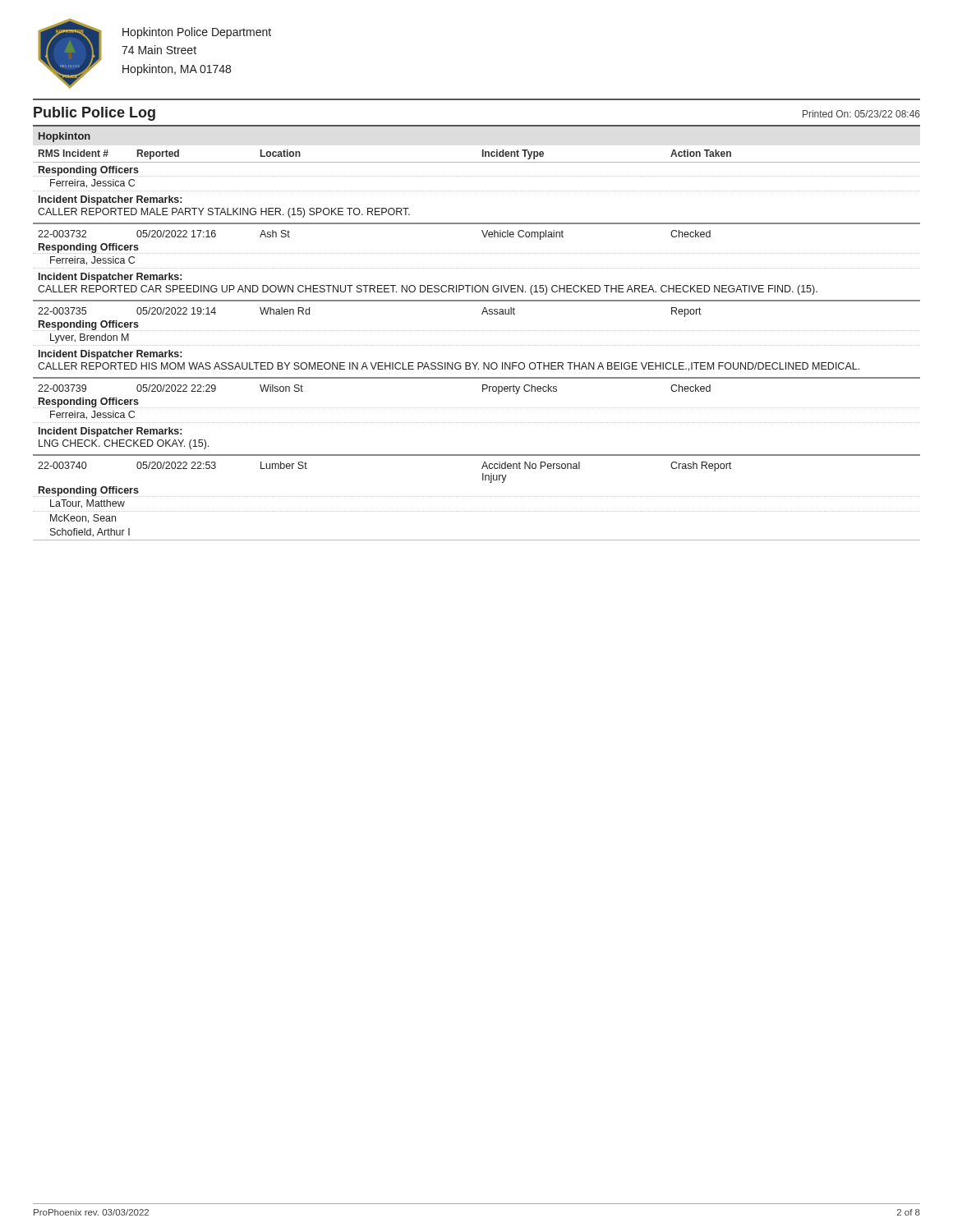Find "Printed On: 05/23/22 08:46" on this page

click(x=861, y=114)
